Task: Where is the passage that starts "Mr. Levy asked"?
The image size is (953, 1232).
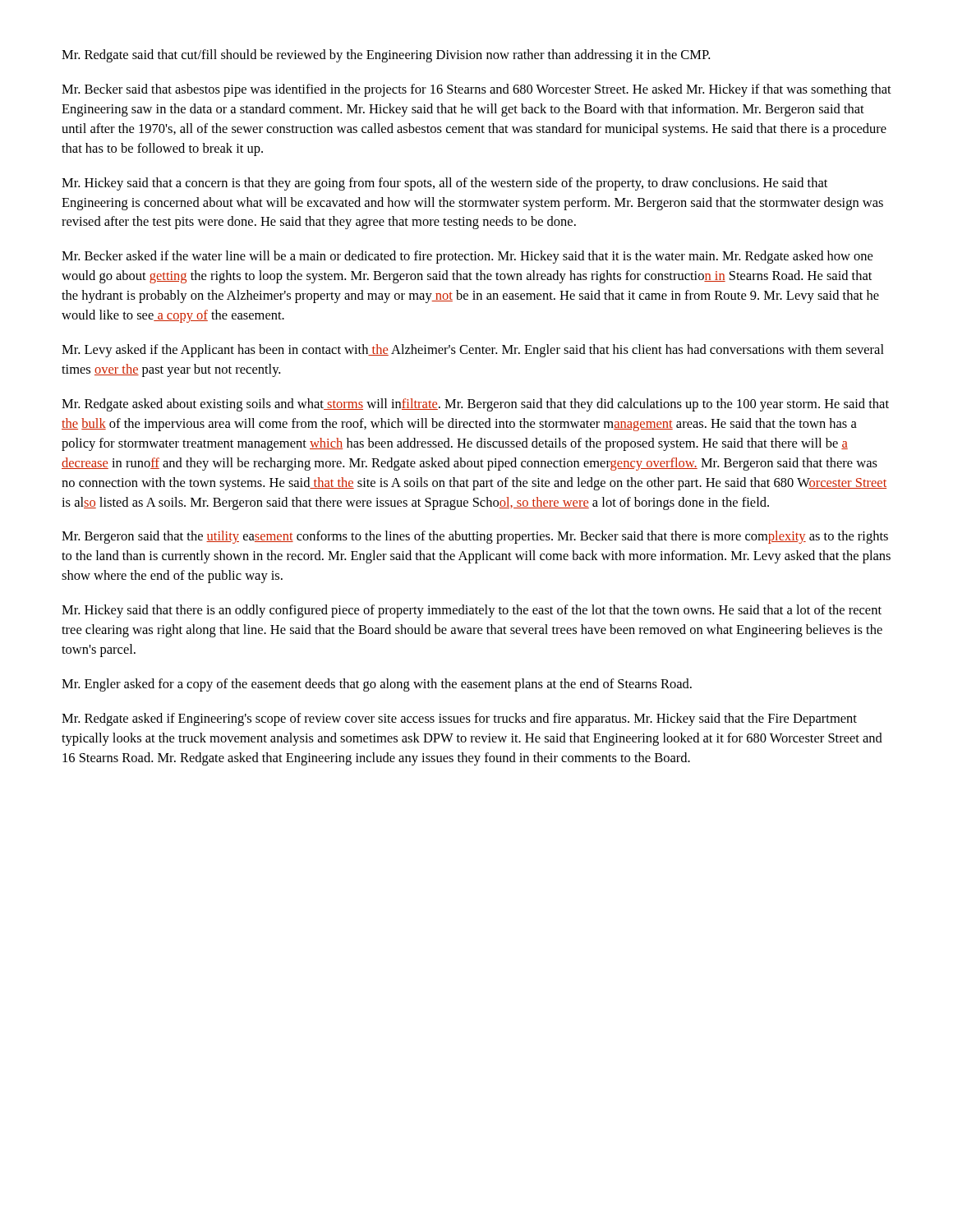Action: point(473,359)
